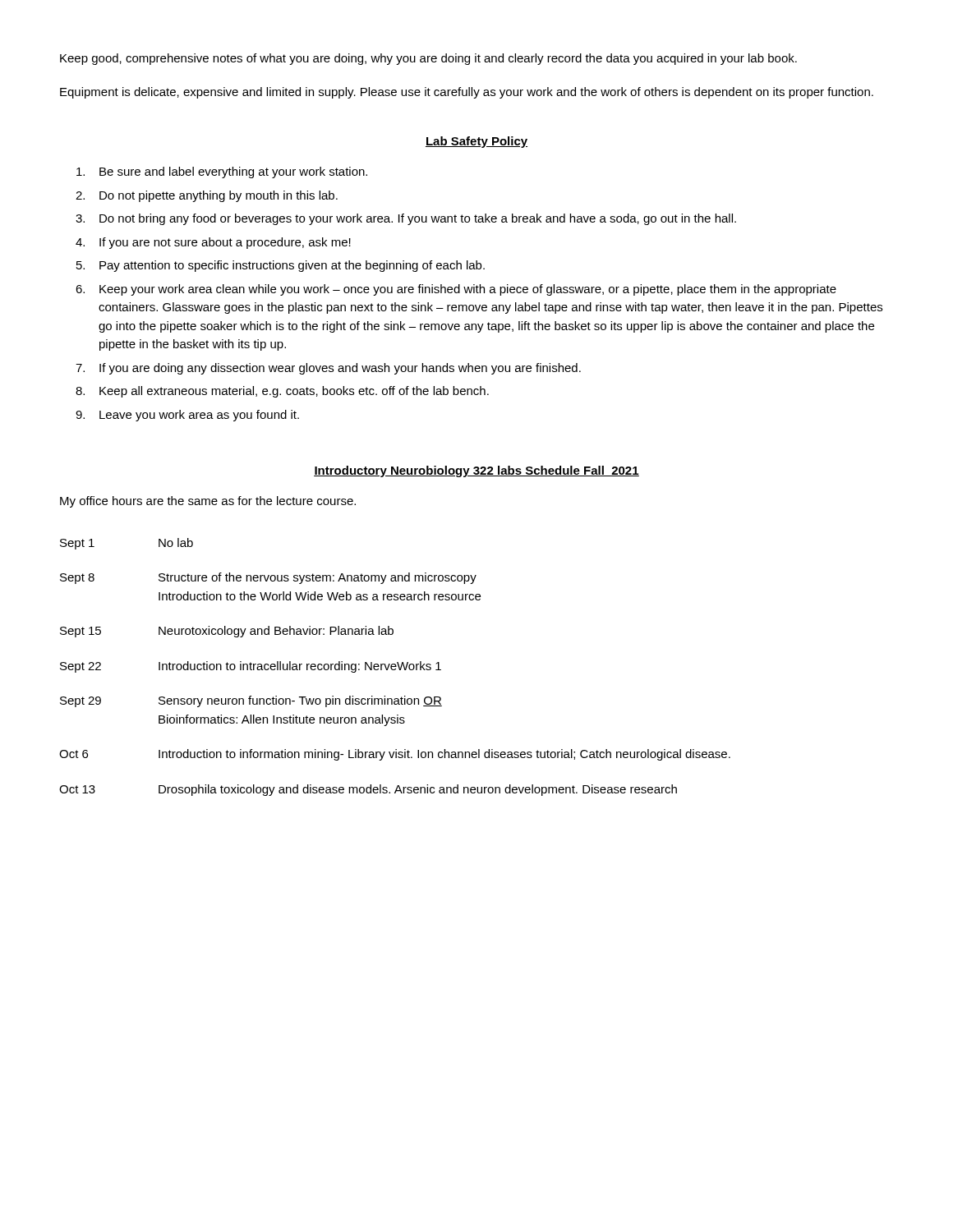Select the list item that says "9. Leave you work area as you found"

[187, 416]
